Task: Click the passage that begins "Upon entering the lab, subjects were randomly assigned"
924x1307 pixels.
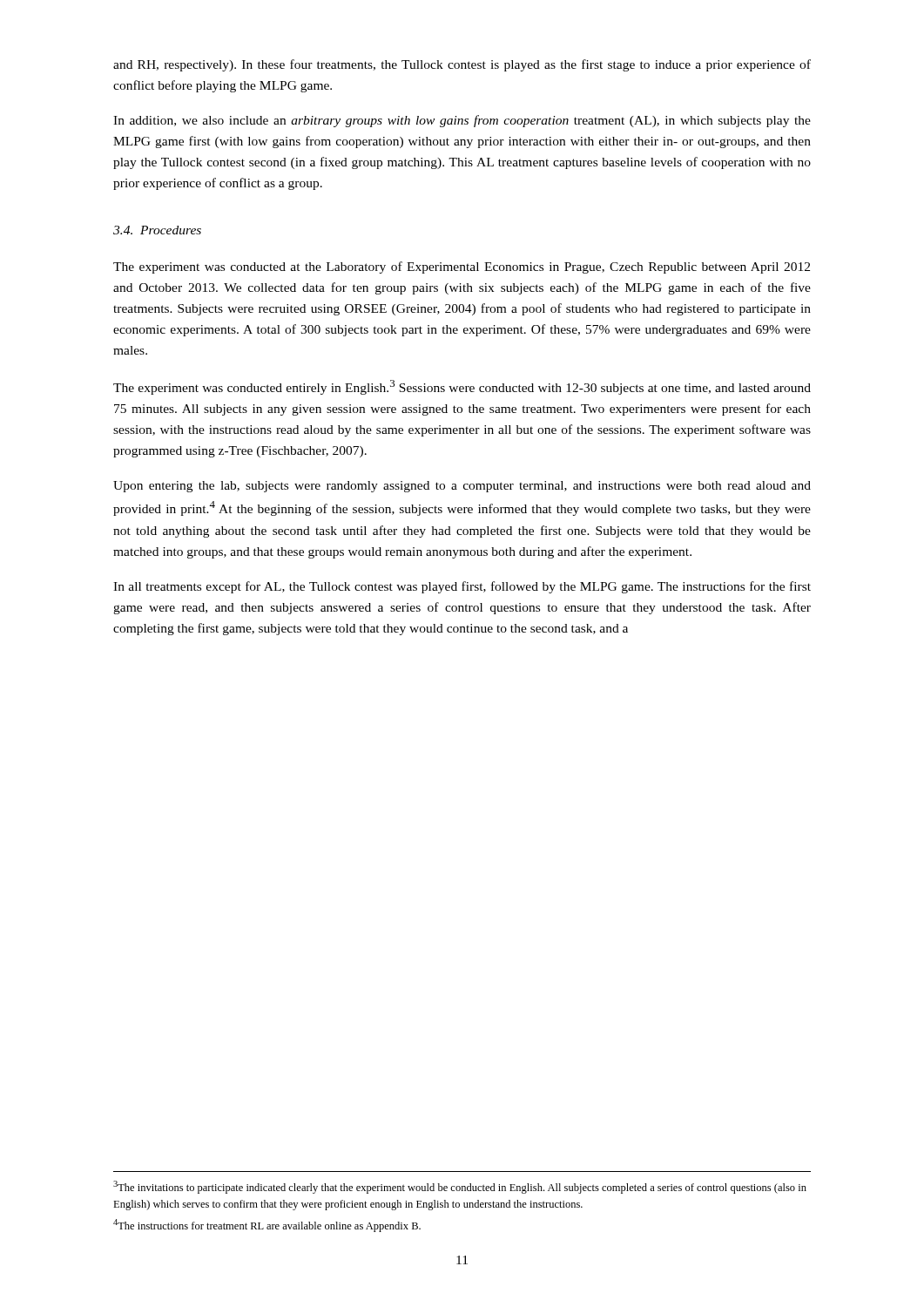Action: pyautogui.click(x=462, y=518)
